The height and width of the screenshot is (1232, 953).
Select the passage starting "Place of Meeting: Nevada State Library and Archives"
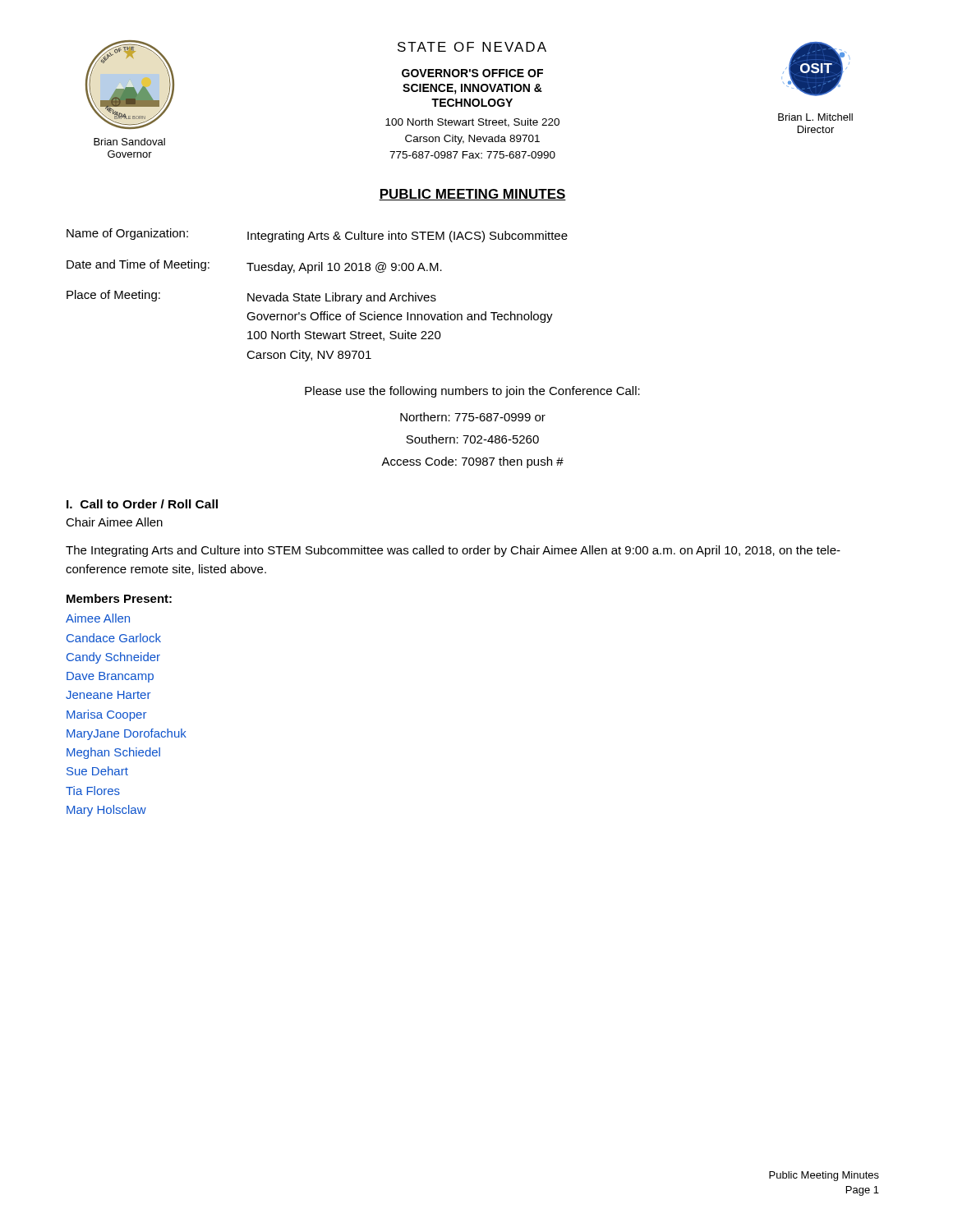(472, 325)
